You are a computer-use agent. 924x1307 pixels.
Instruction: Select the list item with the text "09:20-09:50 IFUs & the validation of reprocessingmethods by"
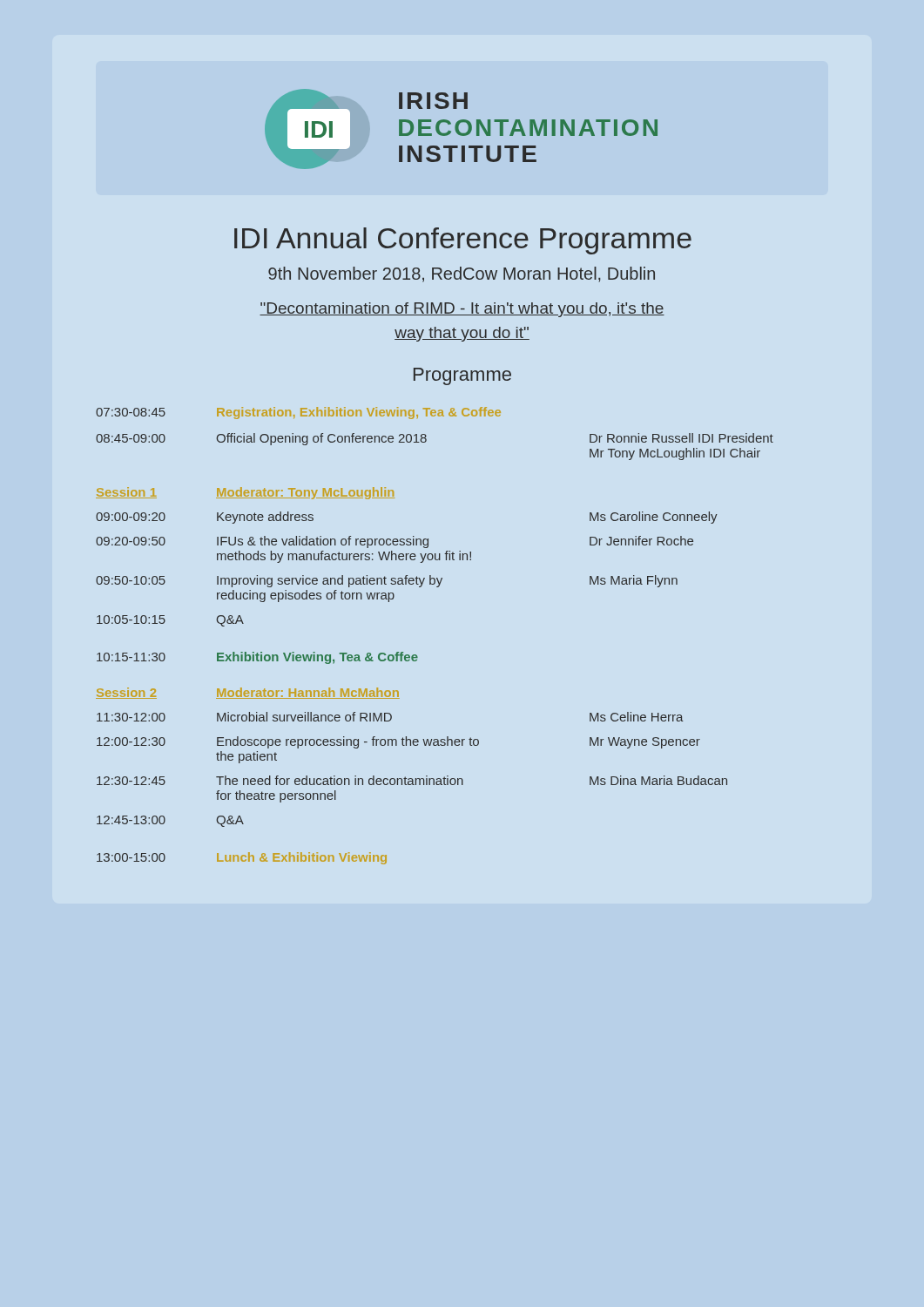[x=462, y=548]
